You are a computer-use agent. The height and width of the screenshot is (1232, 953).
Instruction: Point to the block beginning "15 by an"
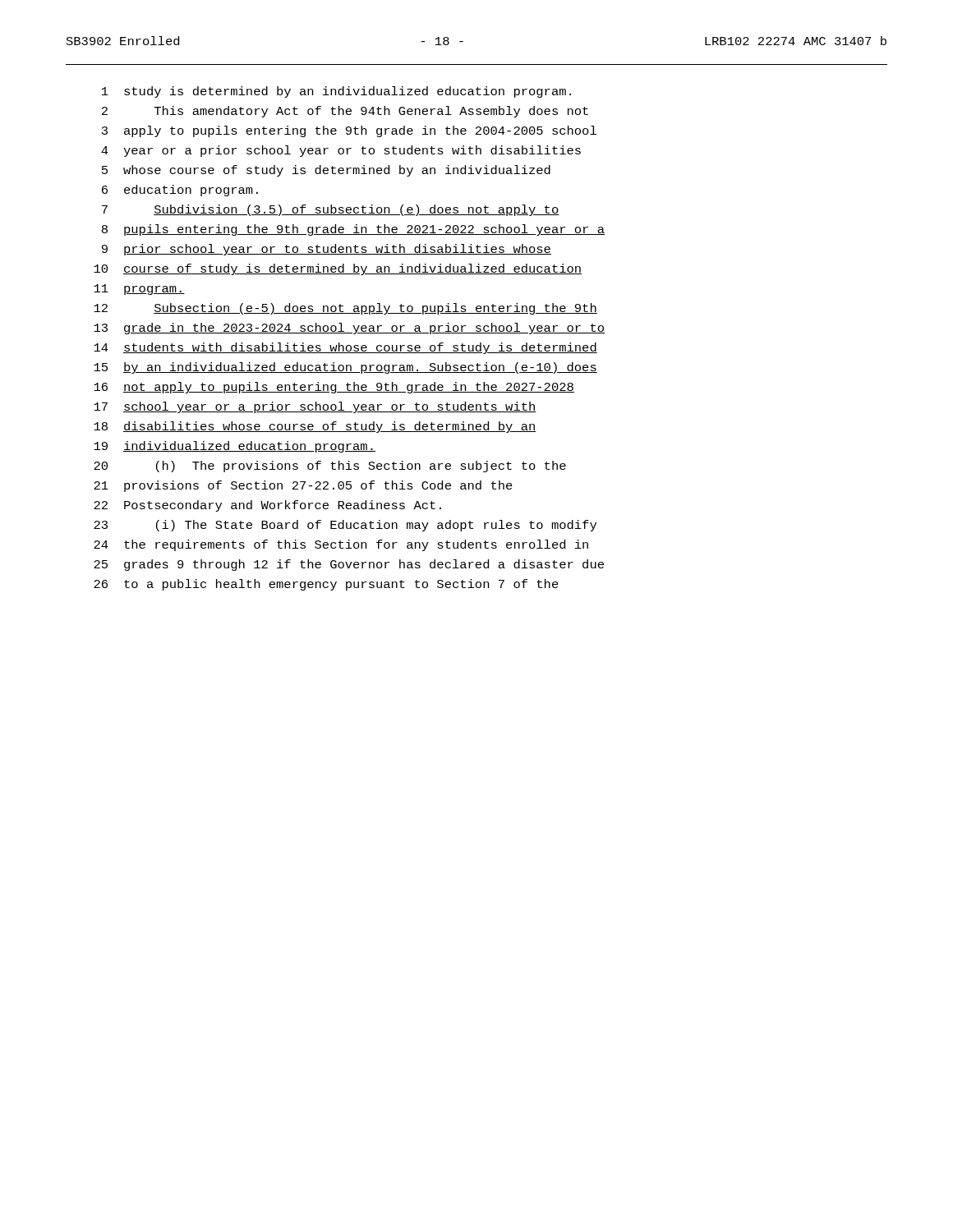pyautogui.click(x=476, y=368)
